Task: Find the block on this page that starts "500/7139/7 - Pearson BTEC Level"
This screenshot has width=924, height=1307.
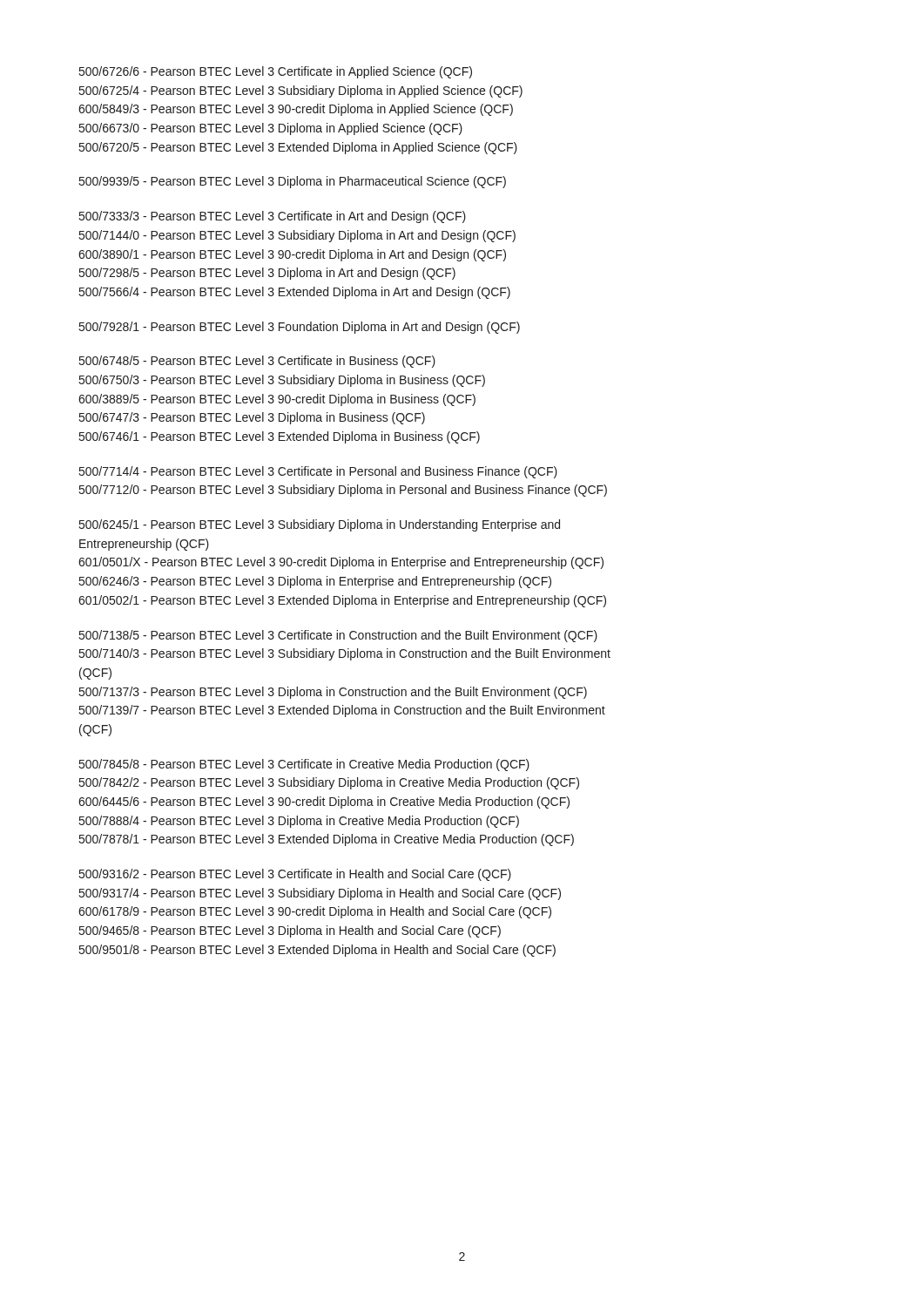Action: (462, 721)
